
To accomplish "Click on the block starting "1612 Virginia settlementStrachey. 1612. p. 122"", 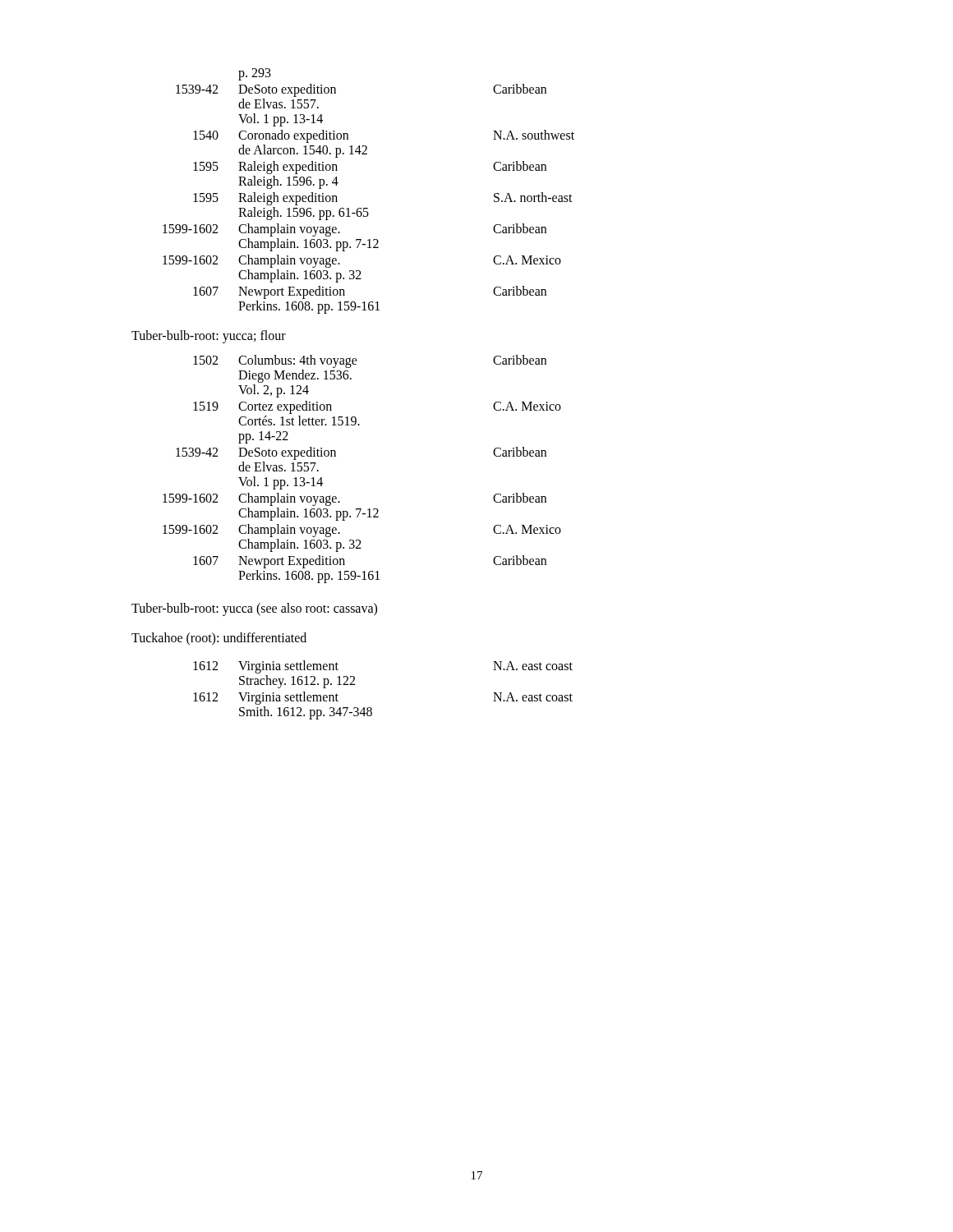I will click(x=352, y=674).
